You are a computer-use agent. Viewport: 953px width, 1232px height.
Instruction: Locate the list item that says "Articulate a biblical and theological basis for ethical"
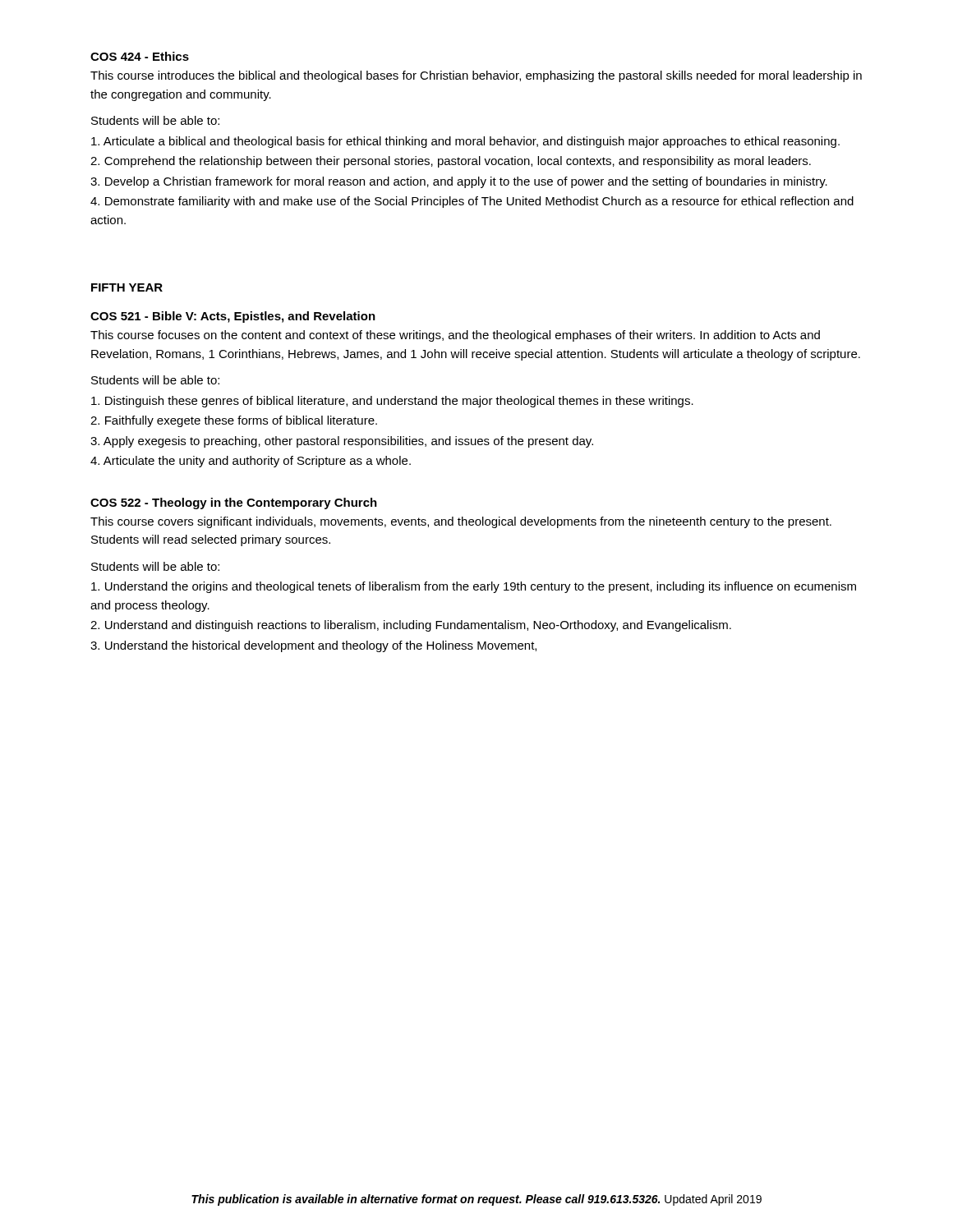pos(465,140)
